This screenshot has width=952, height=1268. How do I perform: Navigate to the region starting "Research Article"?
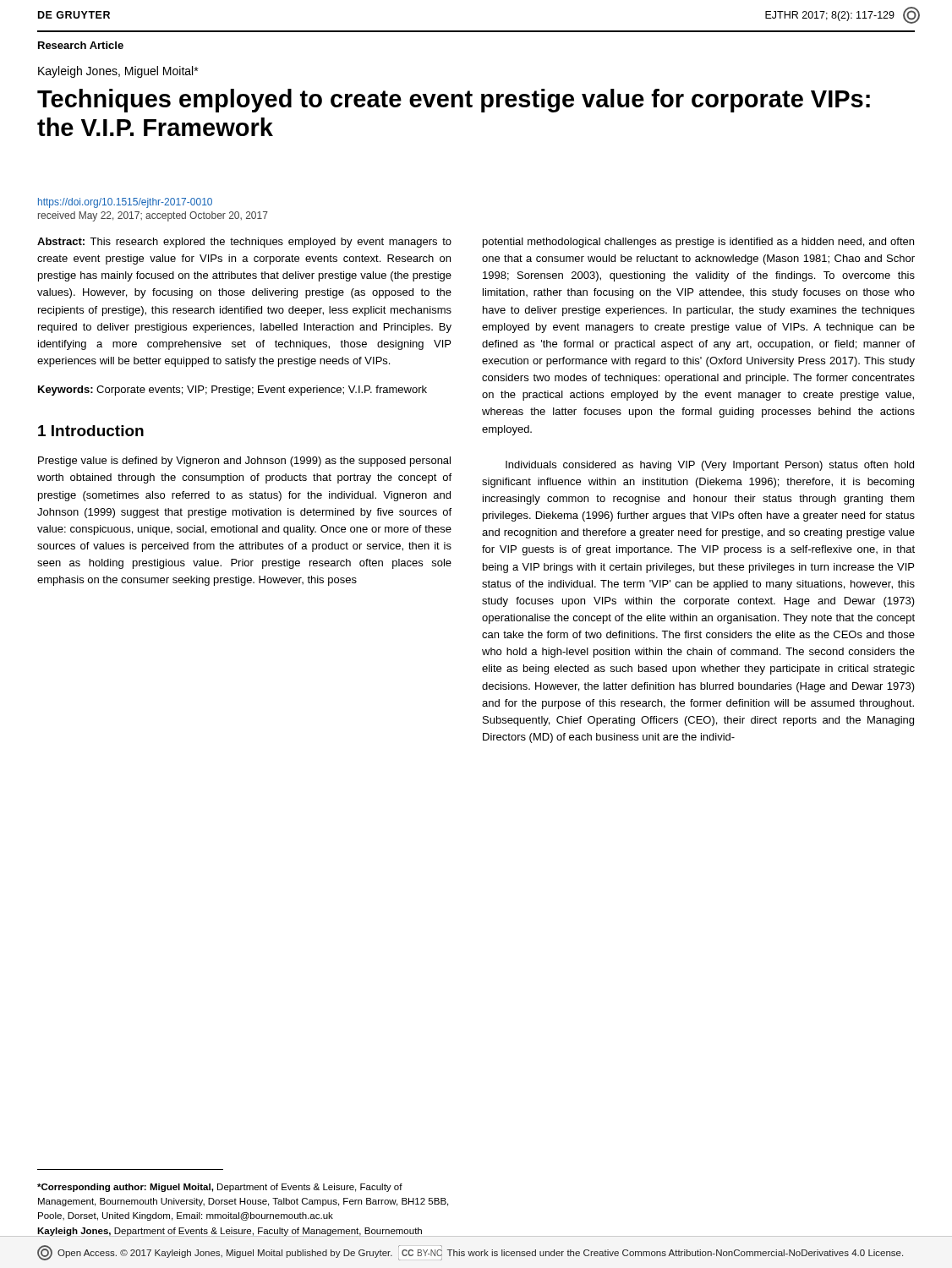point(80,45)
